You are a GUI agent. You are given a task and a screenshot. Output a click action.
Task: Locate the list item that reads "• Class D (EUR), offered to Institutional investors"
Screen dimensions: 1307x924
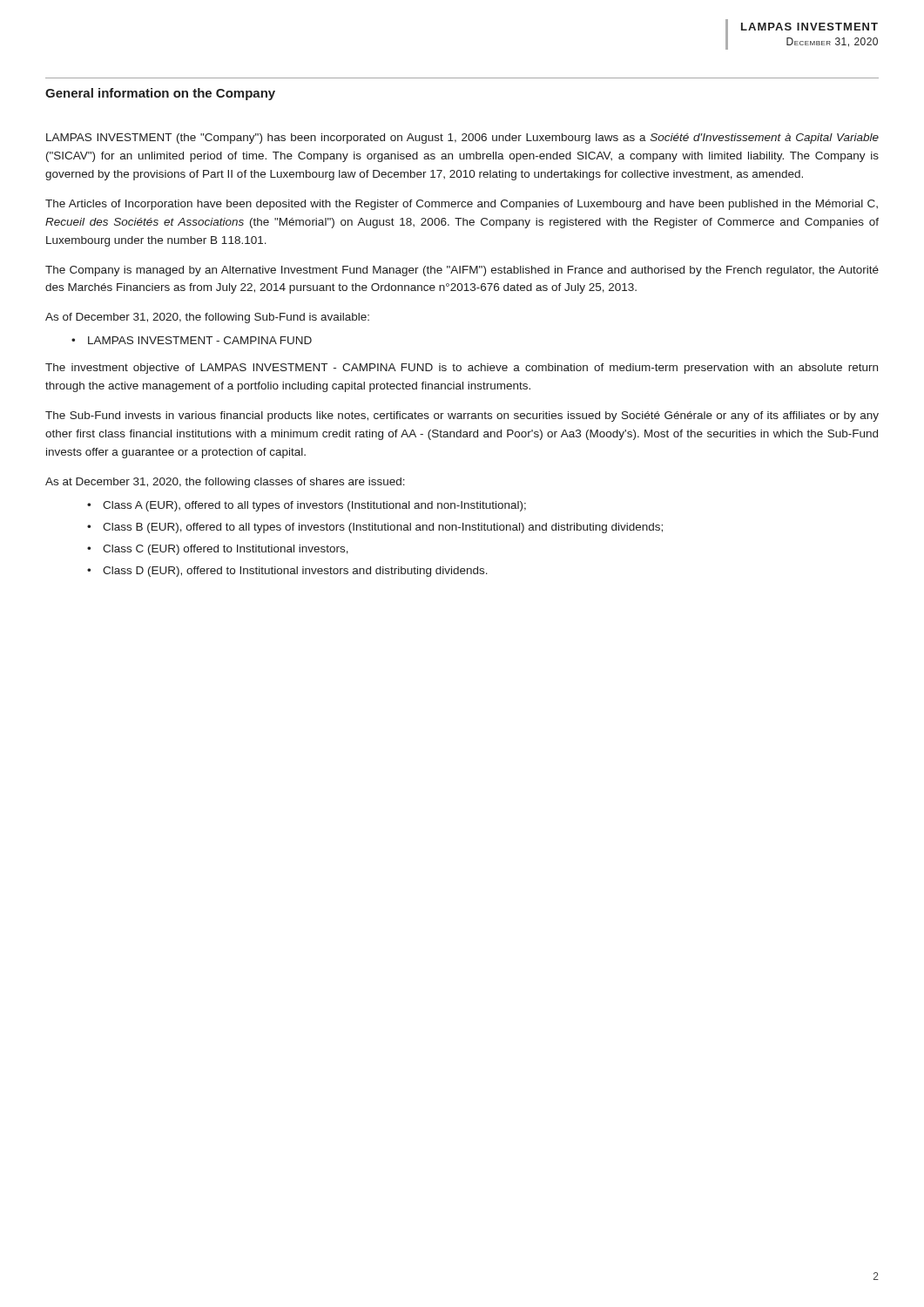tap(288, 571)
